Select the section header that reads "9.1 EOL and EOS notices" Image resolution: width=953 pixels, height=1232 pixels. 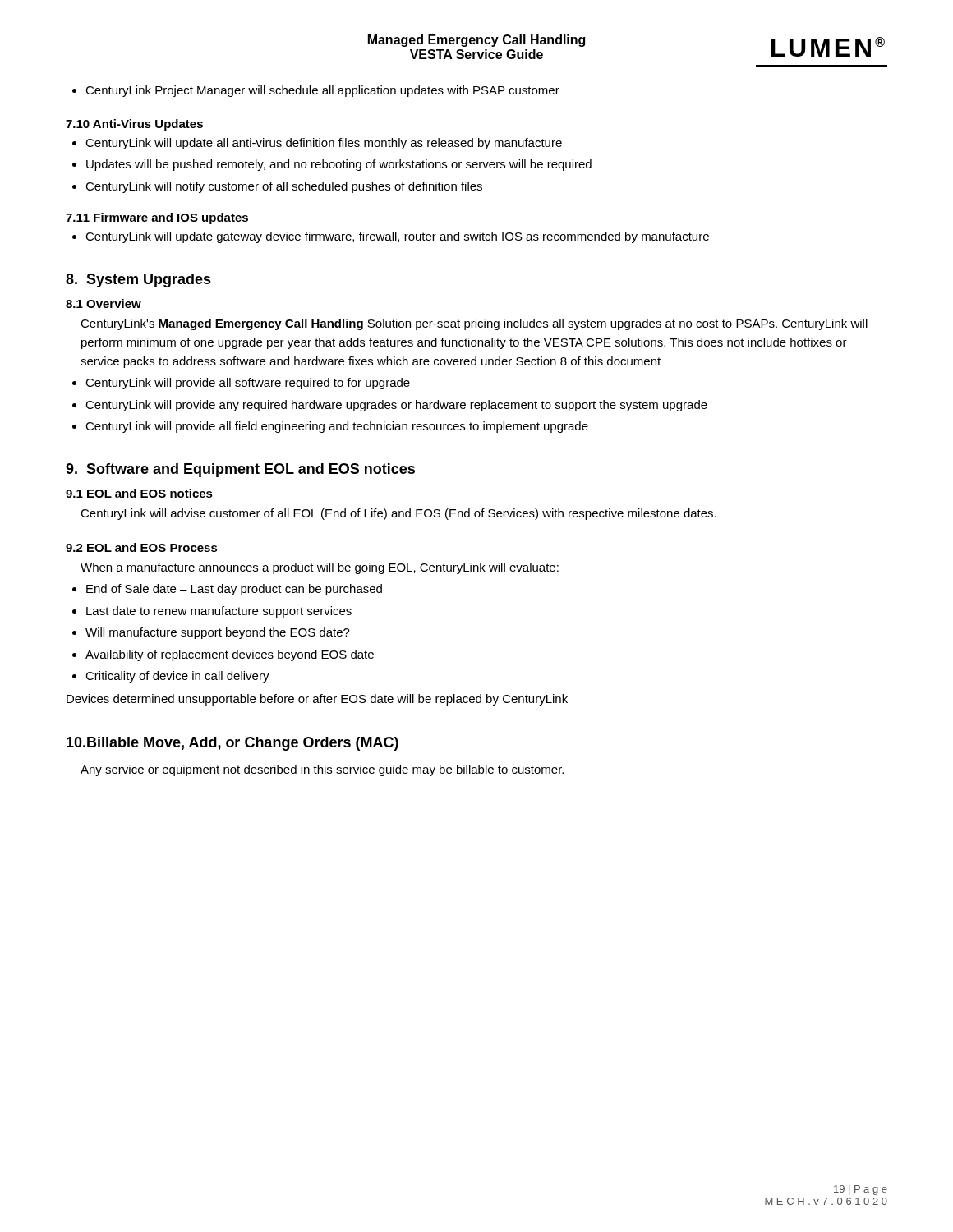(x=139, y=493)
